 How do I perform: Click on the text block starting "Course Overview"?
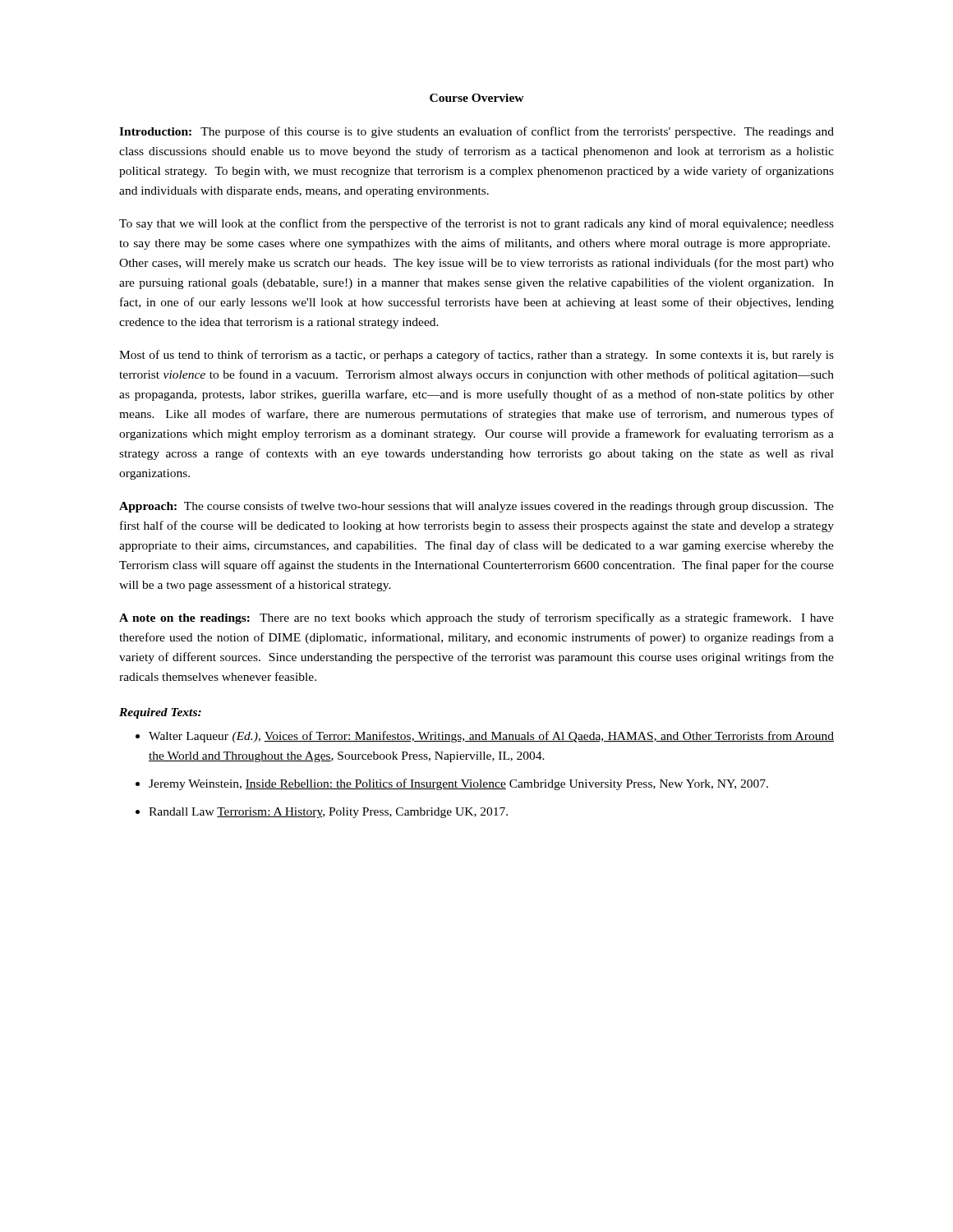(476, 97)
